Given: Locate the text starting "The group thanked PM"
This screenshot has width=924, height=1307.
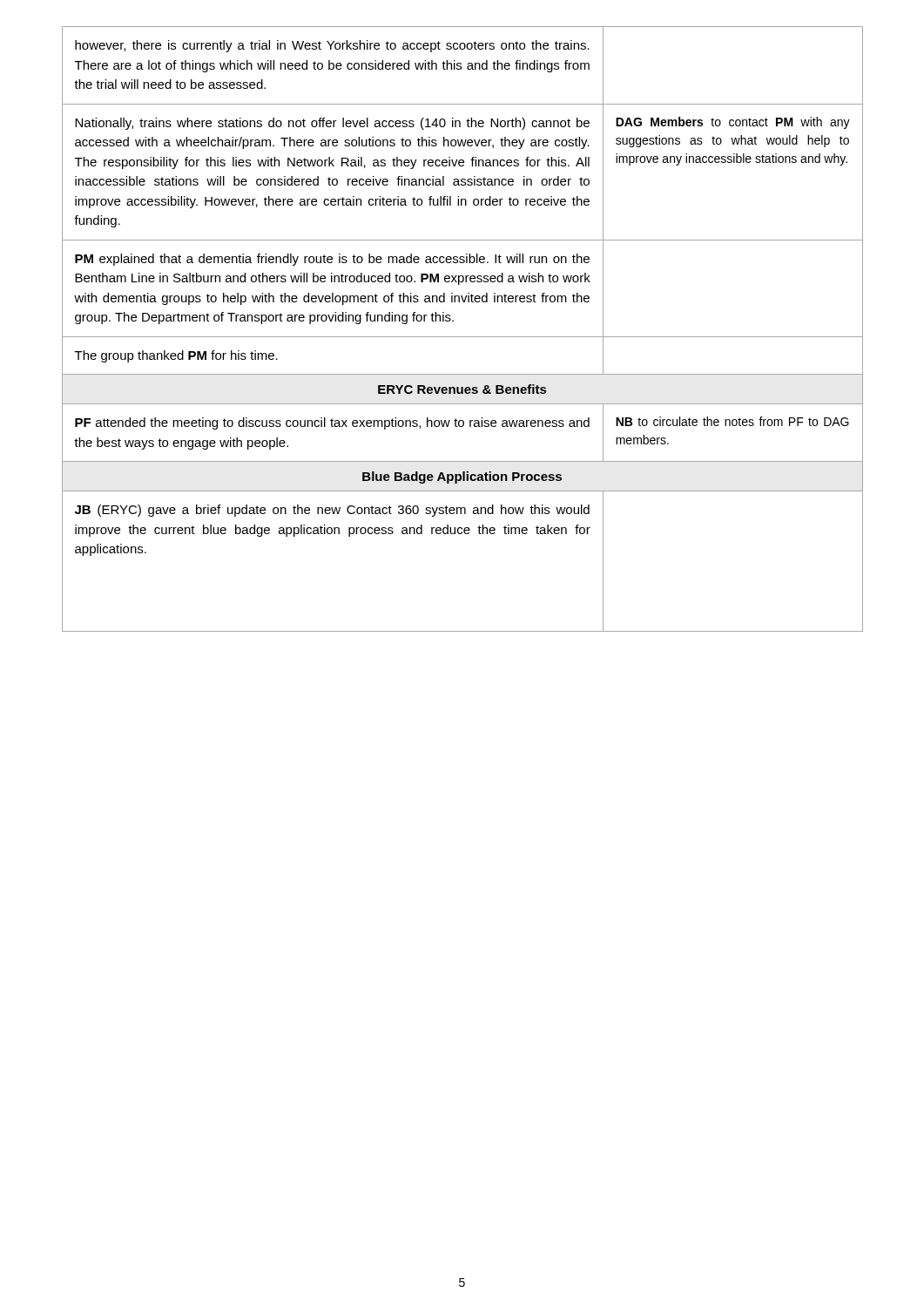Looking at the screenshot, I should tap(176, 356).
